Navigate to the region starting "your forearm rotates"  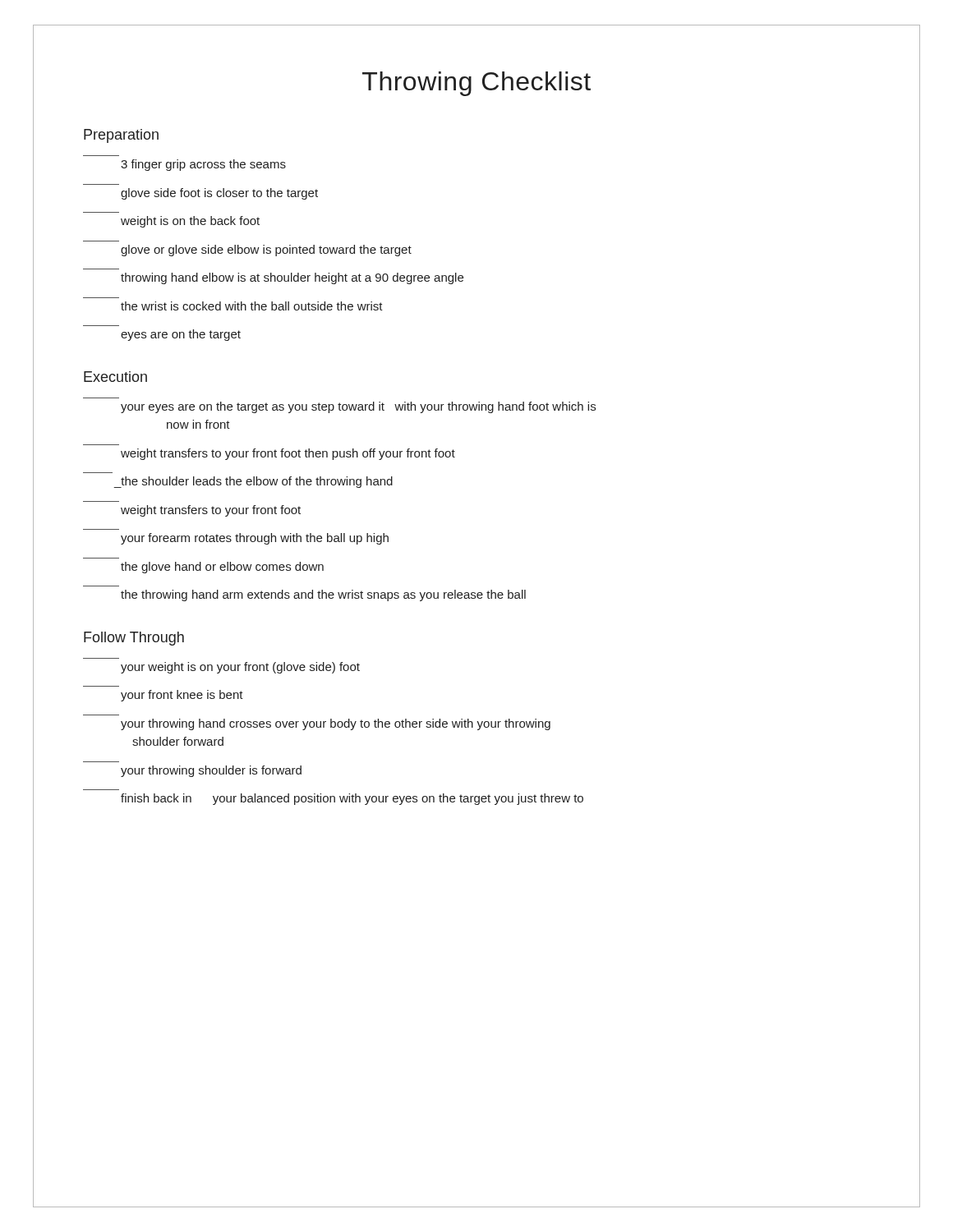coord(236,538)
